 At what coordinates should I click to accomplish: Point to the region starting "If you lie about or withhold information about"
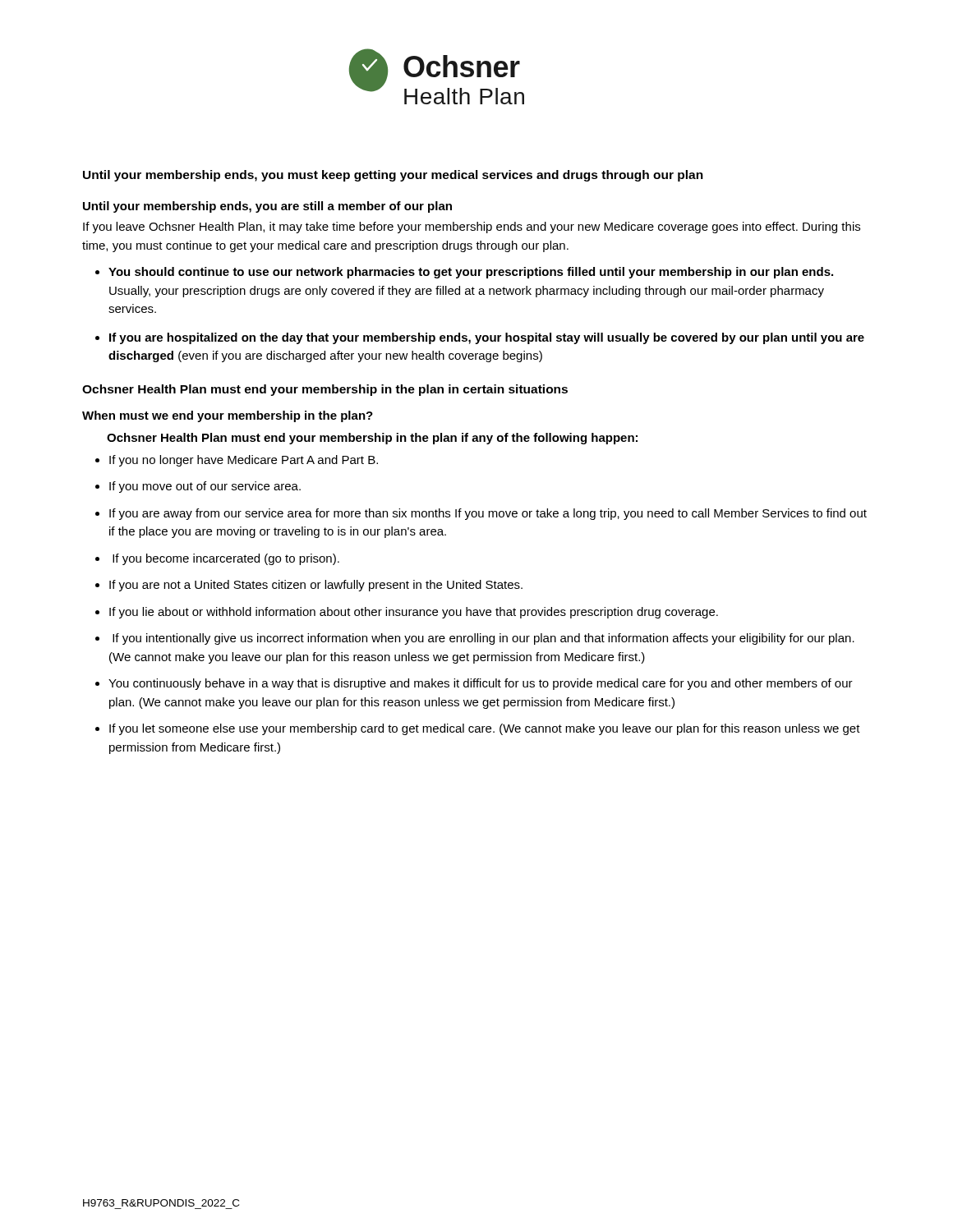(414, 611)
